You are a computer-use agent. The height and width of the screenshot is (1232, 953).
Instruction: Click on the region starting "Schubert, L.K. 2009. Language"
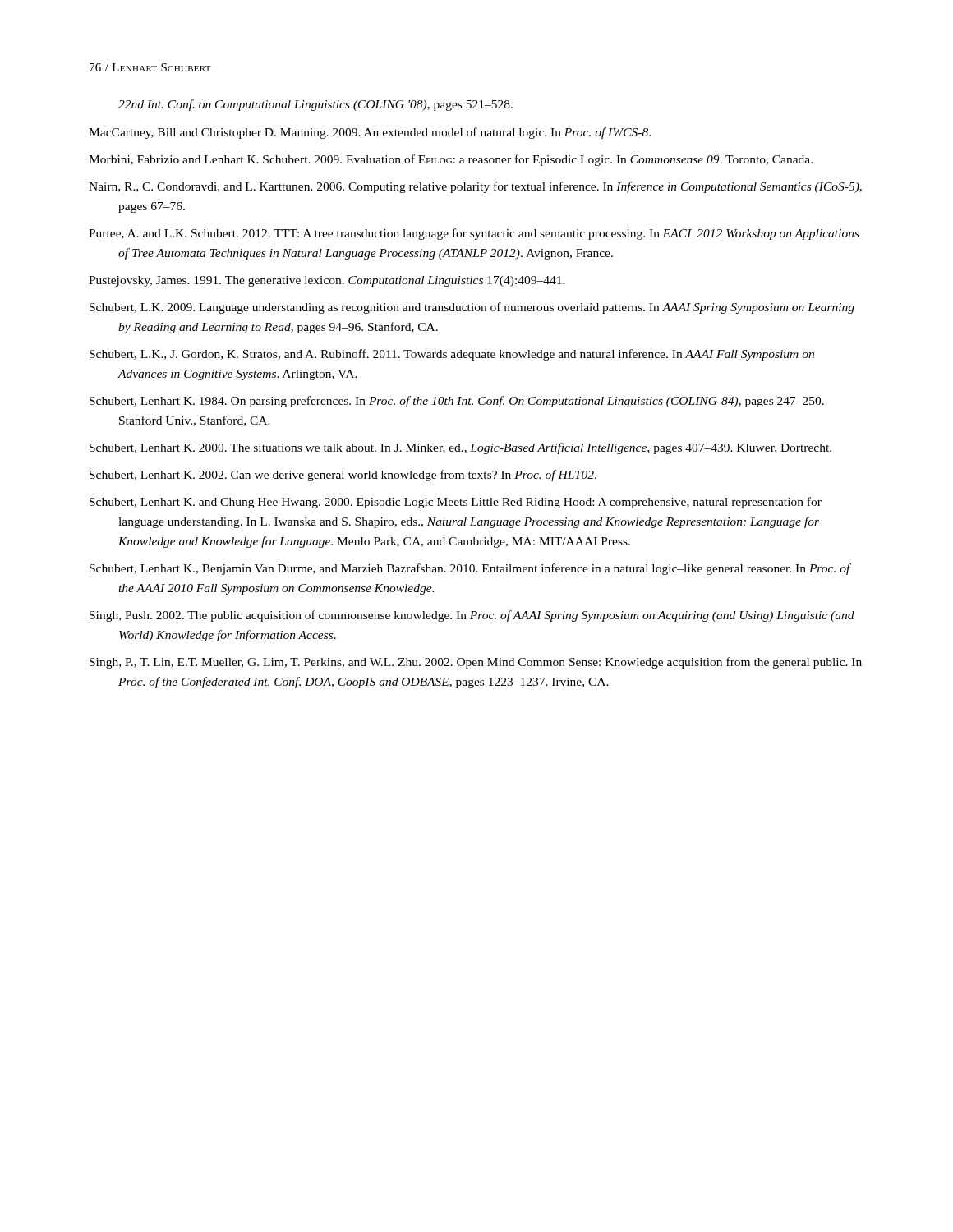pos(472,317)
